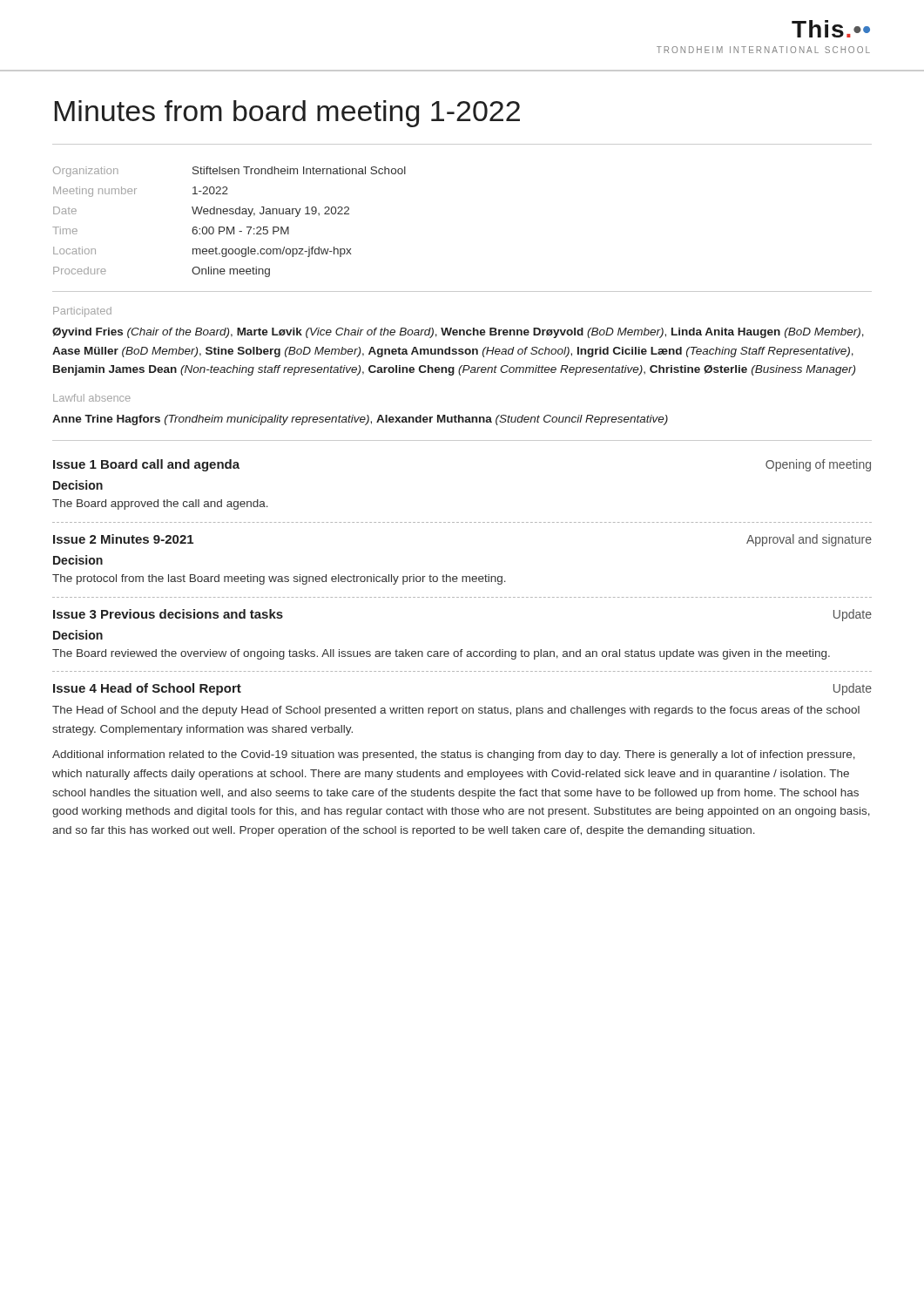
Task: Select the text block that reads "The protocol from the last Board meeting was"
Action: tap(279, 578)
